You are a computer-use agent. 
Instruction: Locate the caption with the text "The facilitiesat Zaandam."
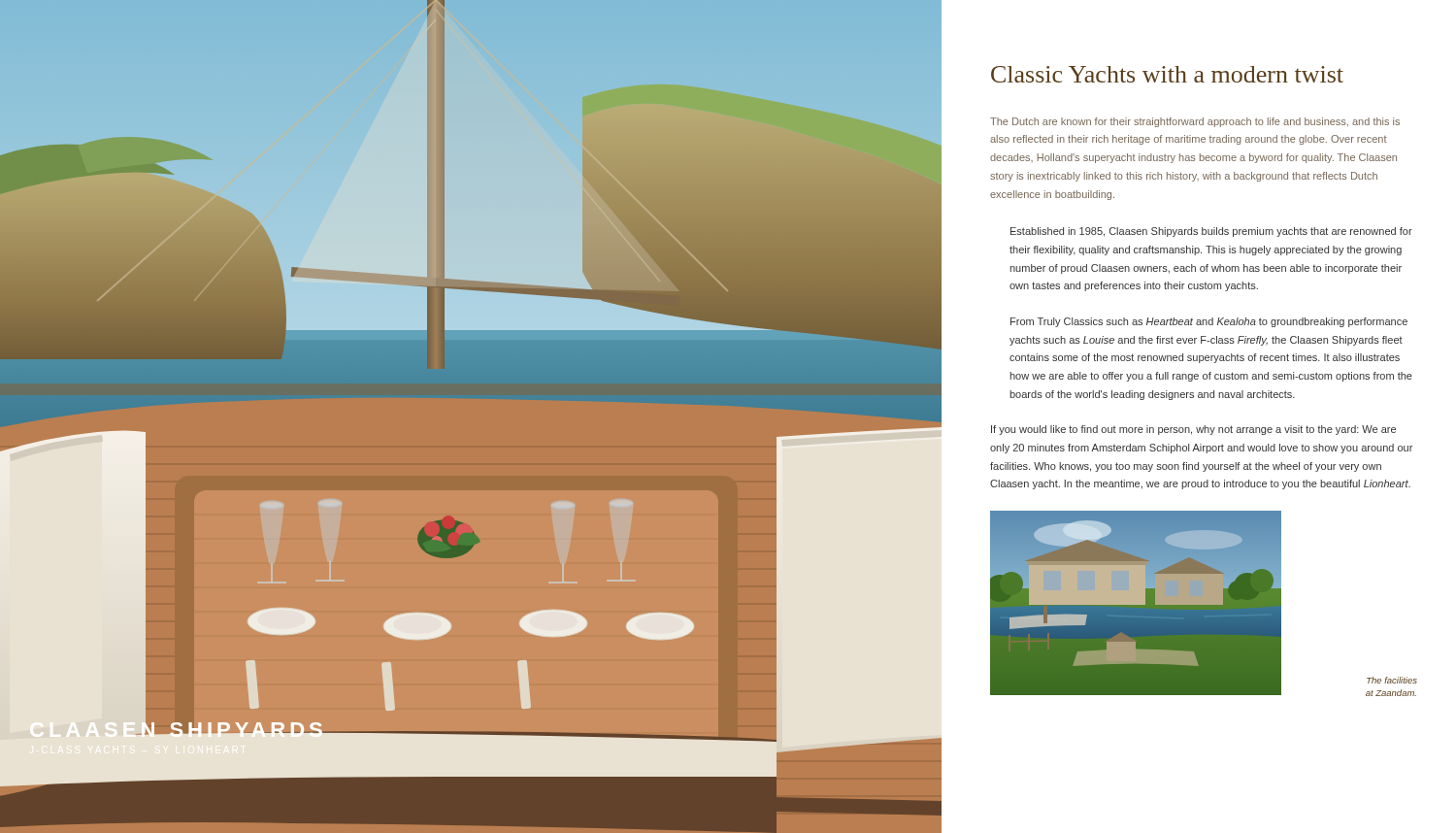point(1391,686)
